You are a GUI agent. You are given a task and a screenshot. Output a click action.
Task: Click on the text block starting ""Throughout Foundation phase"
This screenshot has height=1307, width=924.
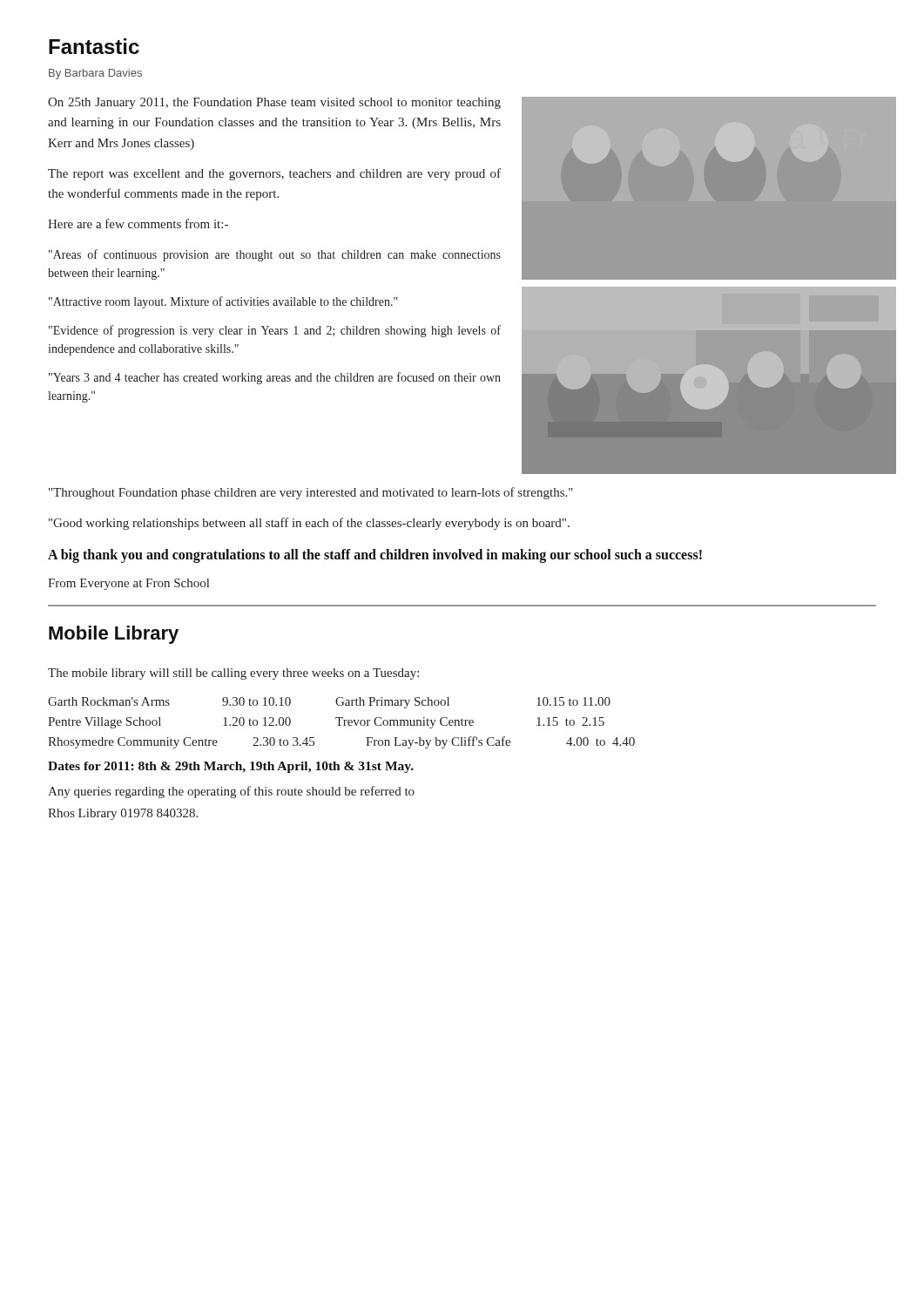pos(311,492)
